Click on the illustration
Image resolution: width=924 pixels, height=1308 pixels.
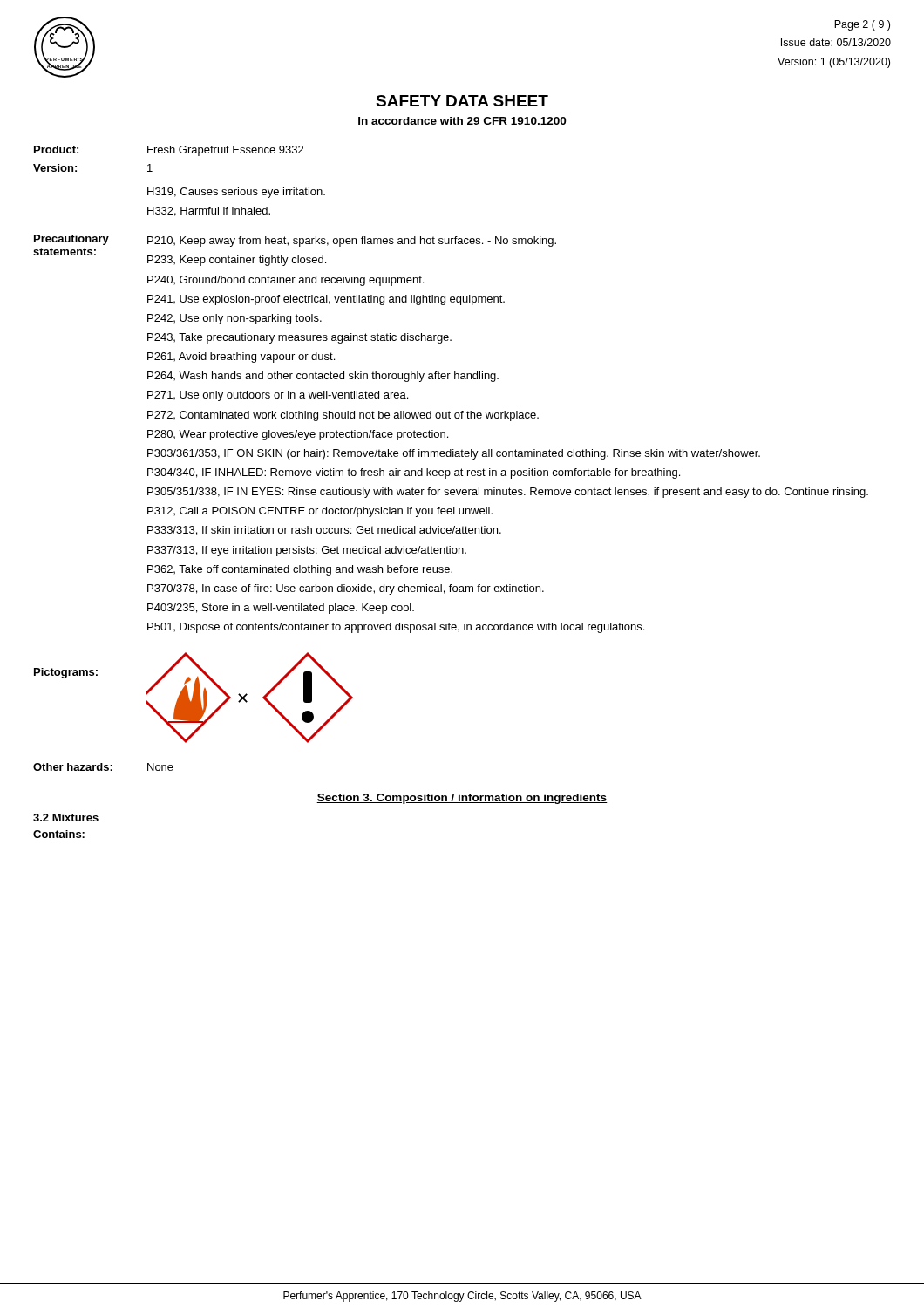tap(519, 699)
